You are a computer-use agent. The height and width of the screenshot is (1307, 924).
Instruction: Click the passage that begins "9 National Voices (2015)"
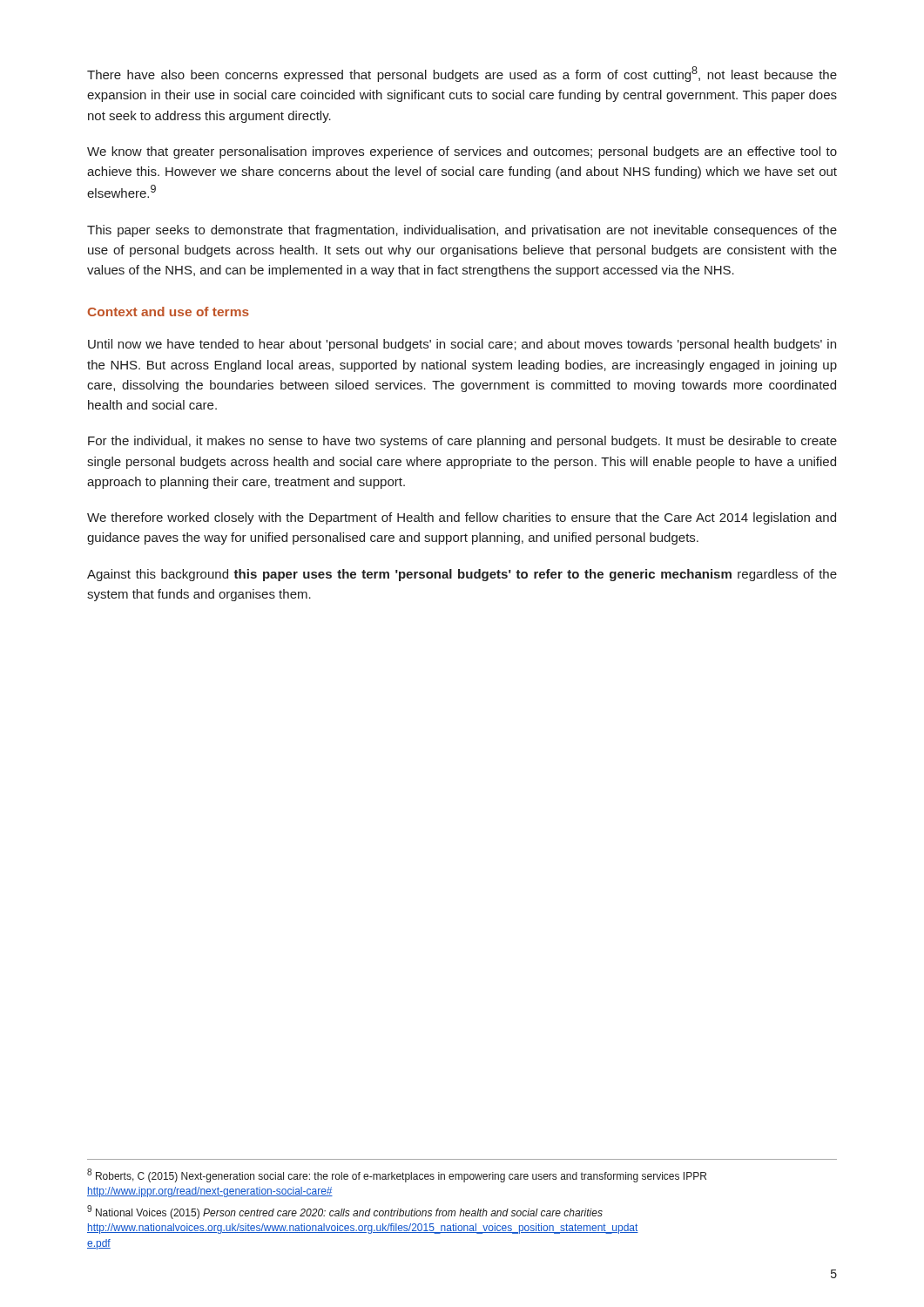[x=362, y=1227]
